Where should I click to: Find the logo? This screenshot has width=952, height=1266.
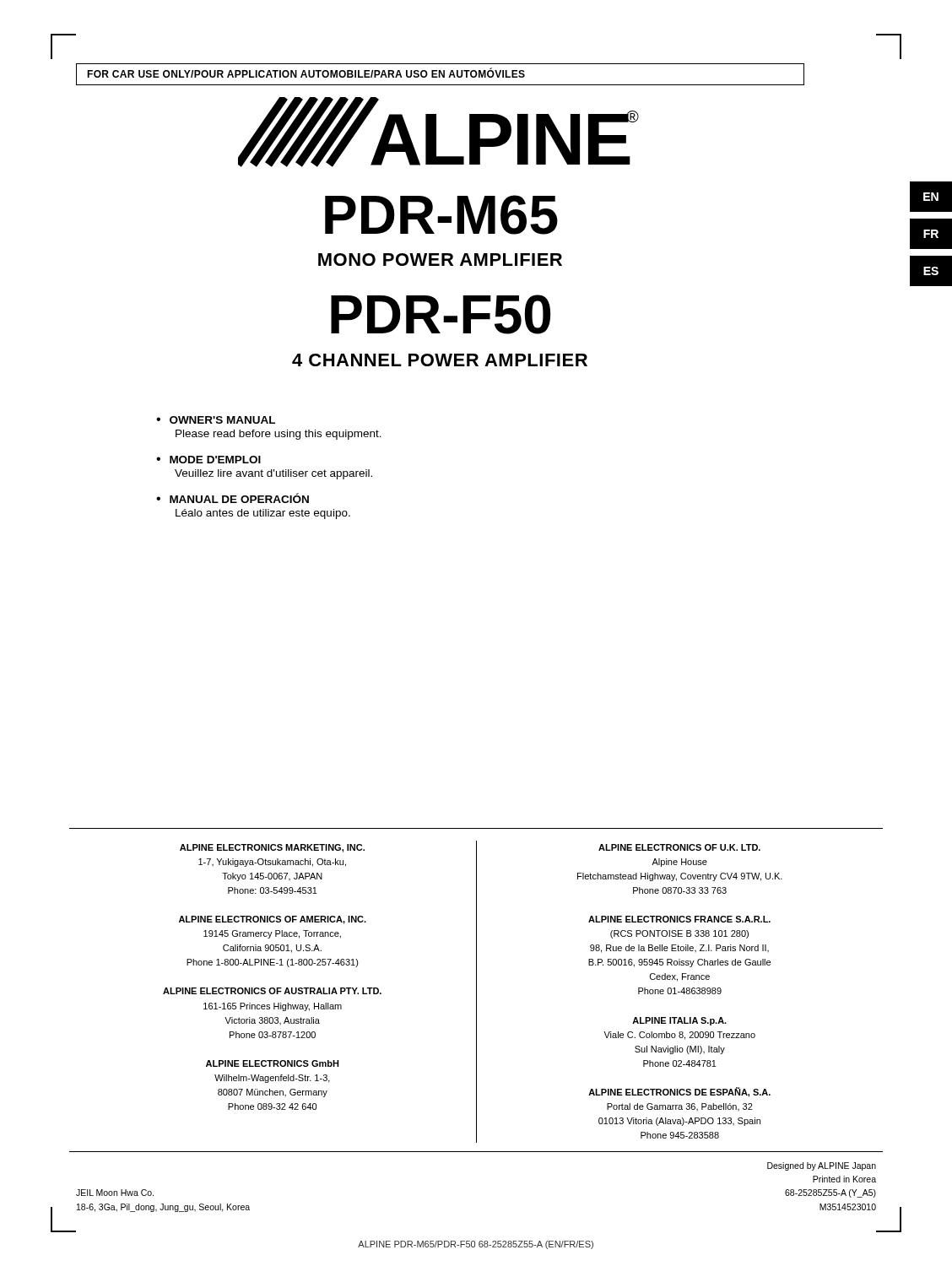[x=440, y=137]
